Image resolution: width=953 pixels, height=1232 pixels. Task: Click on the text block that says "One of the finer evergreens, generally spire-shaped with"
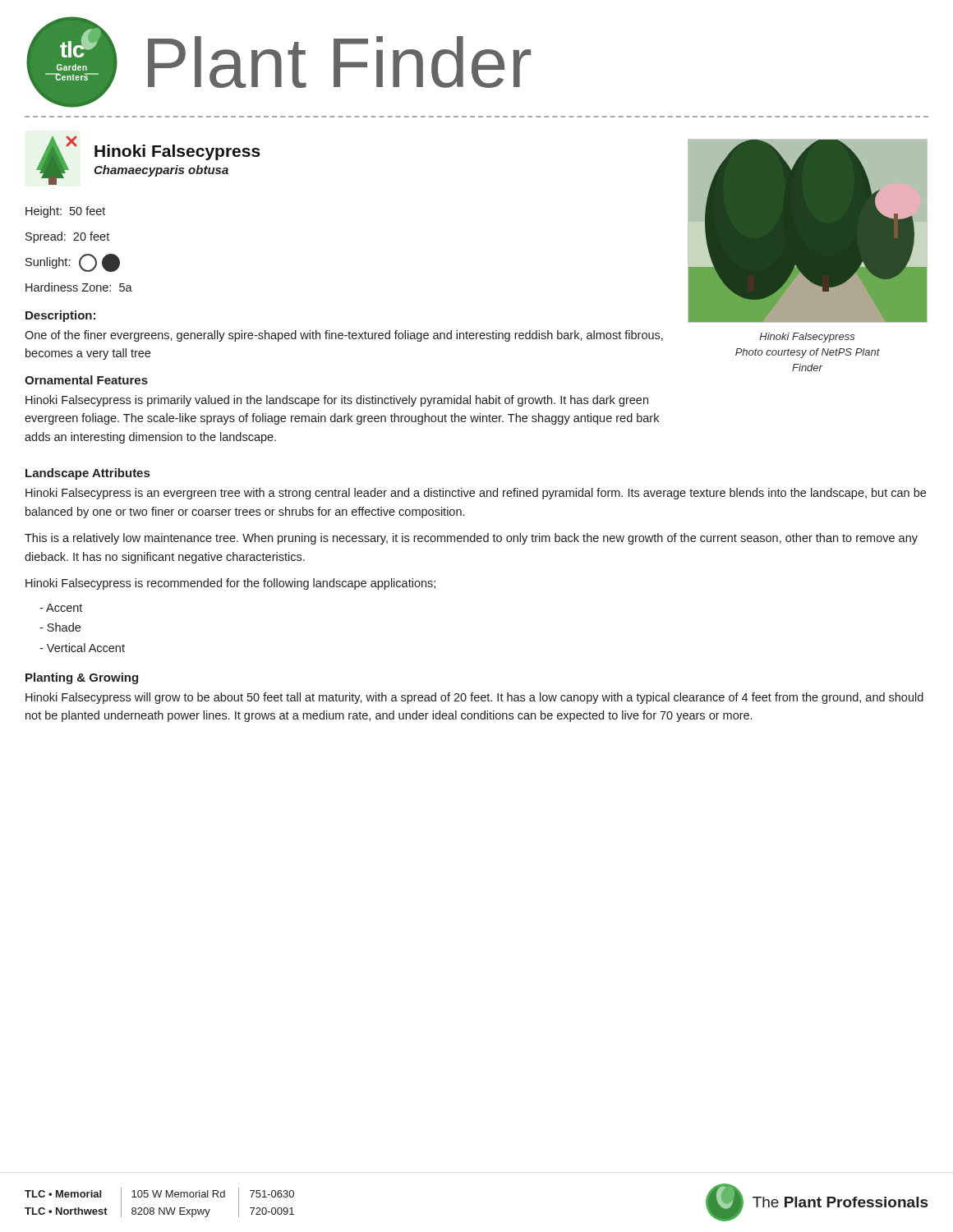[x=344, y=344]
